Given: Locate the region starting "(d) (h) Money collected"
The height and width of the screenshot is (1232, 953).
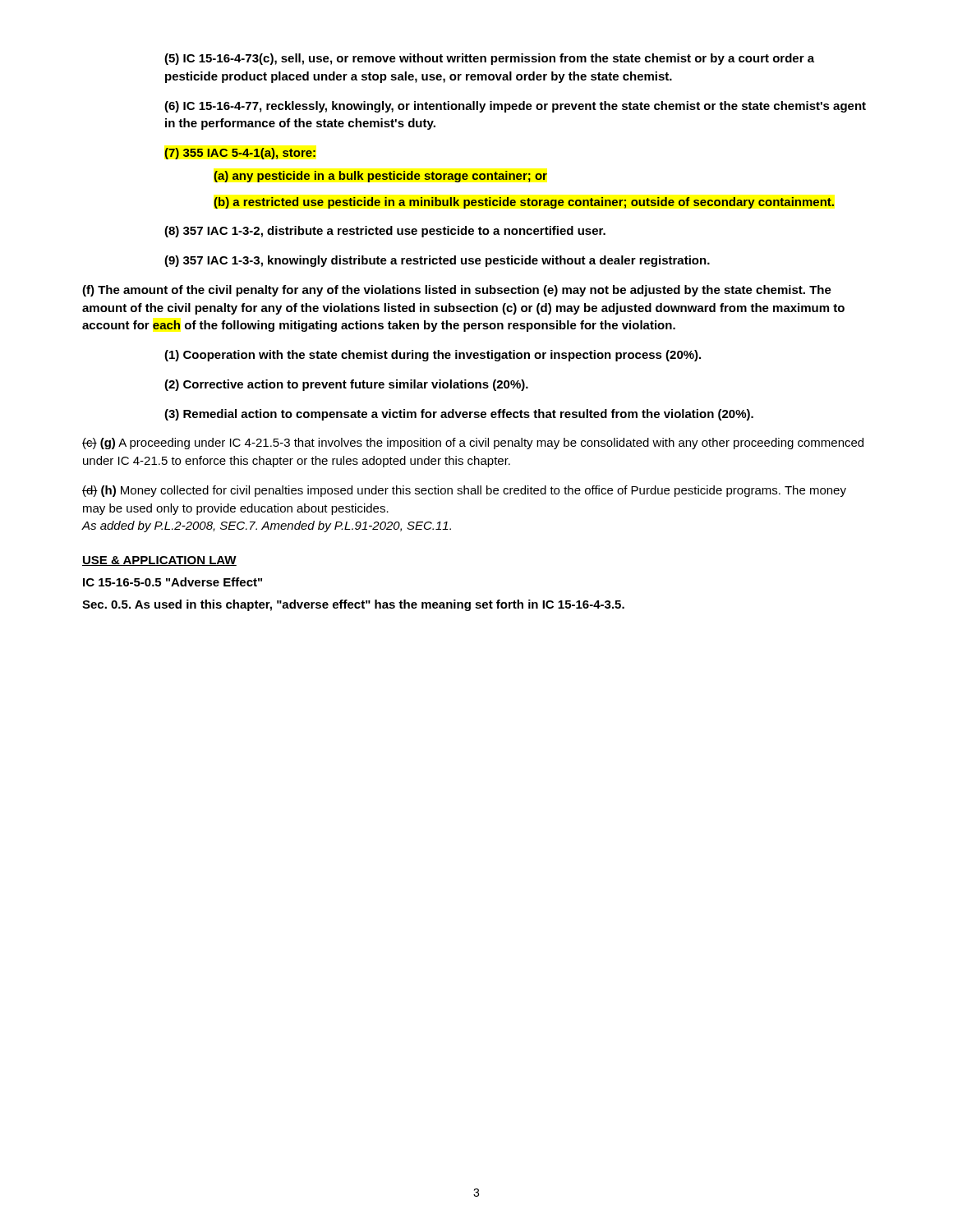Looking at the screenshot, I should (x=464, y=491).
